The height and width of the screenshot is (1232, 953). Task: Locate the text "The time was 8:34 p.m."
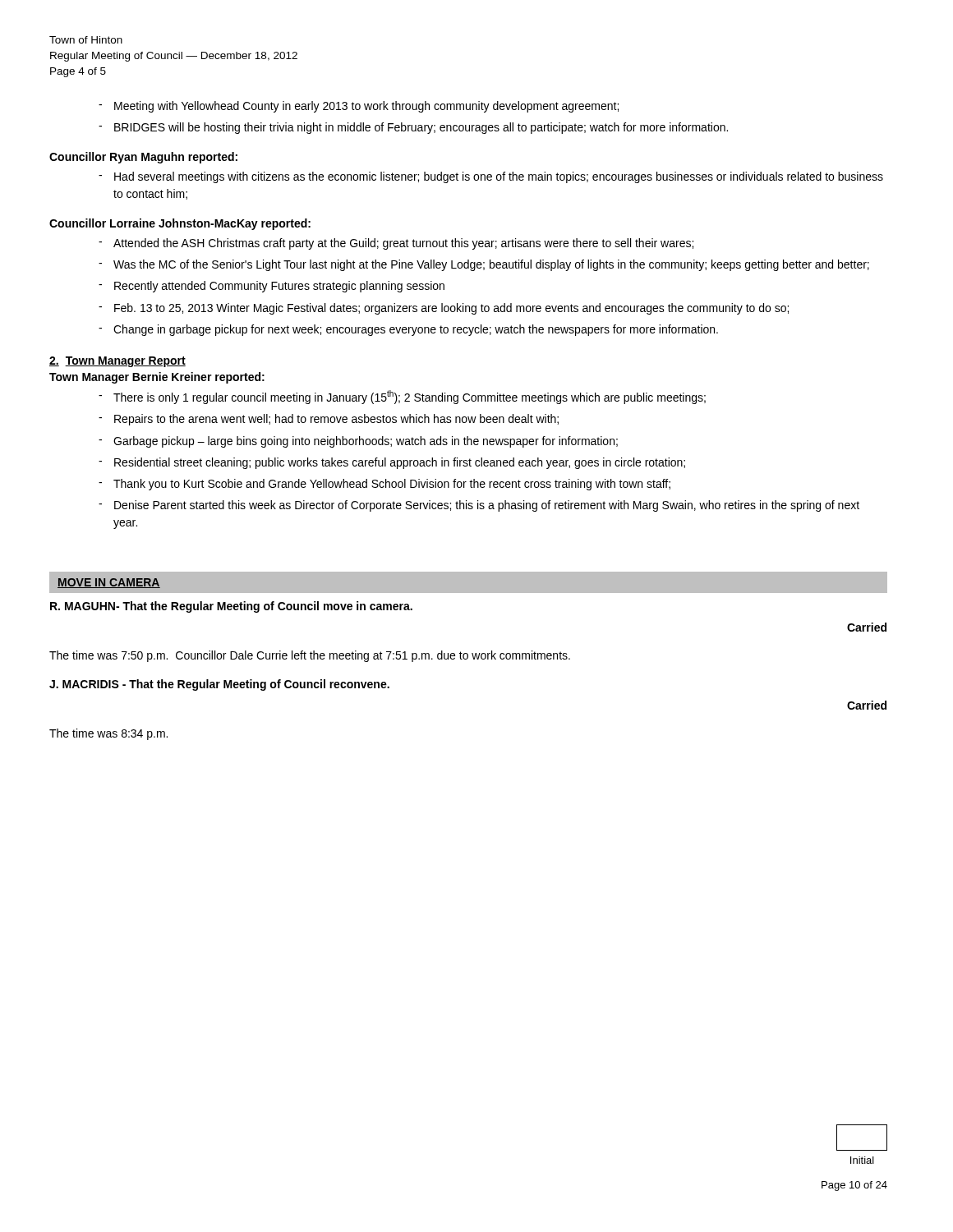pos(109,734)
